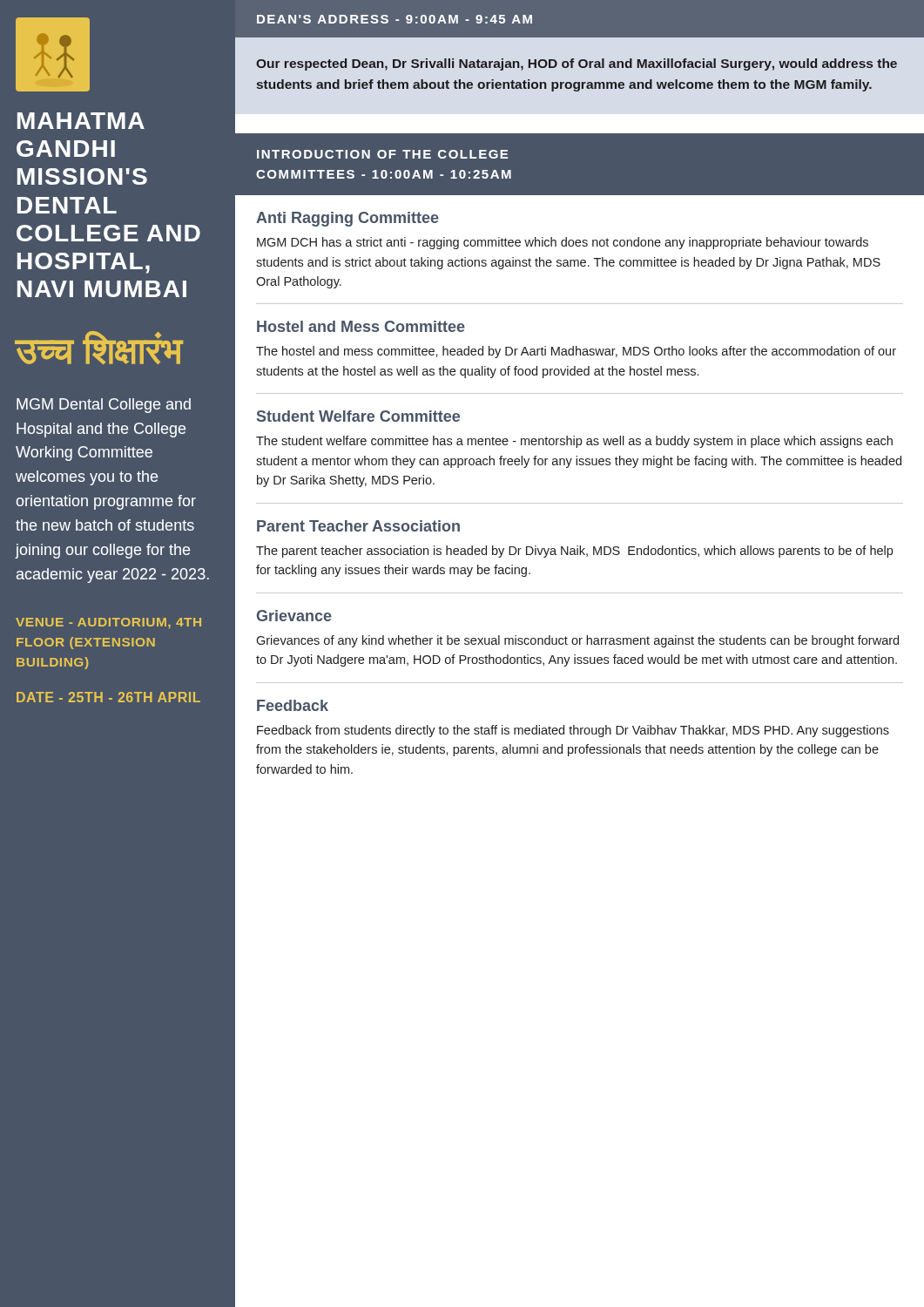This screenshot has height=1307, width=924.
Task: Find the block on this page that starts "Grievances of any"
Action: (578, 650)
